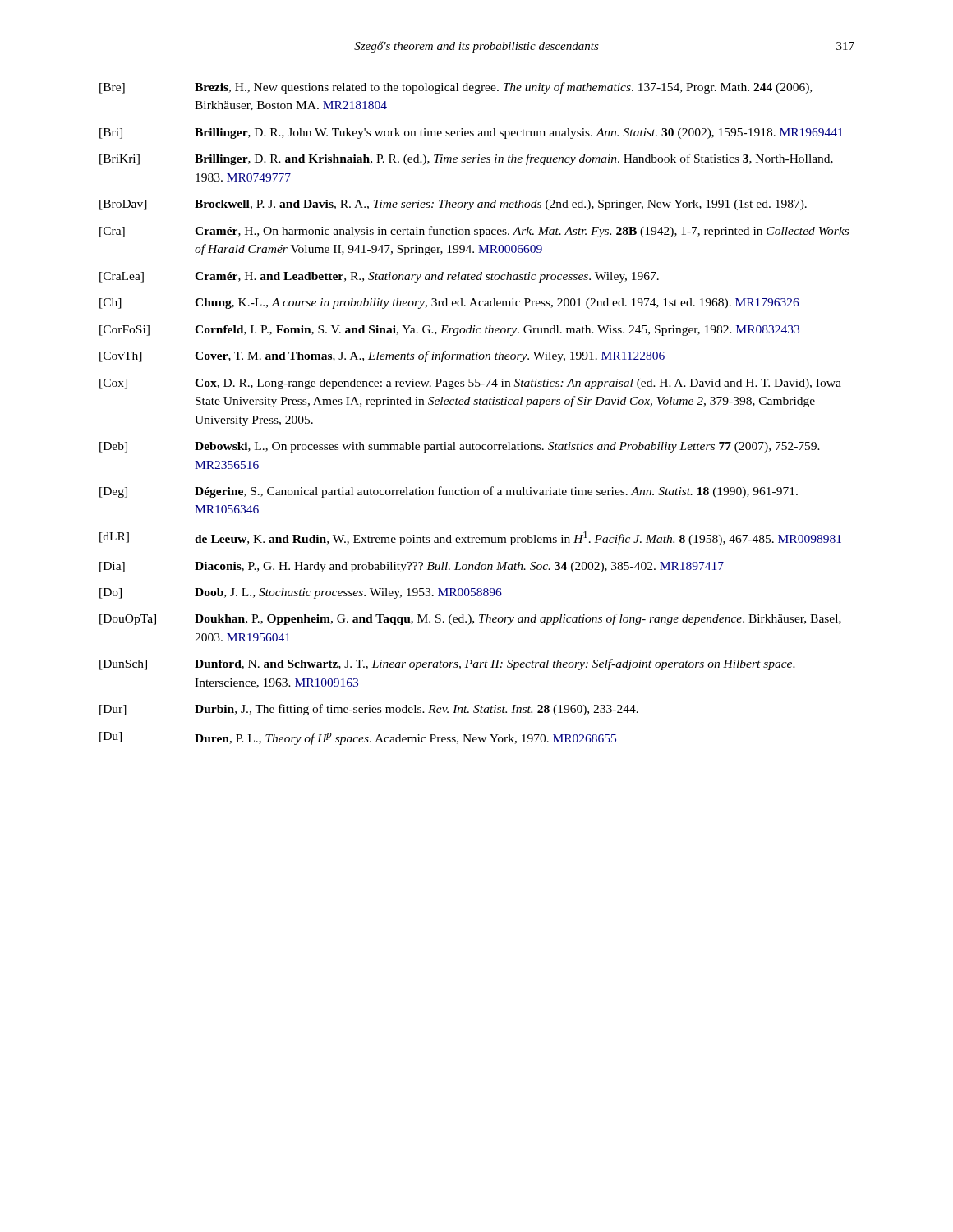Select the list item containing "[Bre] Brezis, H., New questions related to the"
953x1232 pixels.
pos(476,96)
